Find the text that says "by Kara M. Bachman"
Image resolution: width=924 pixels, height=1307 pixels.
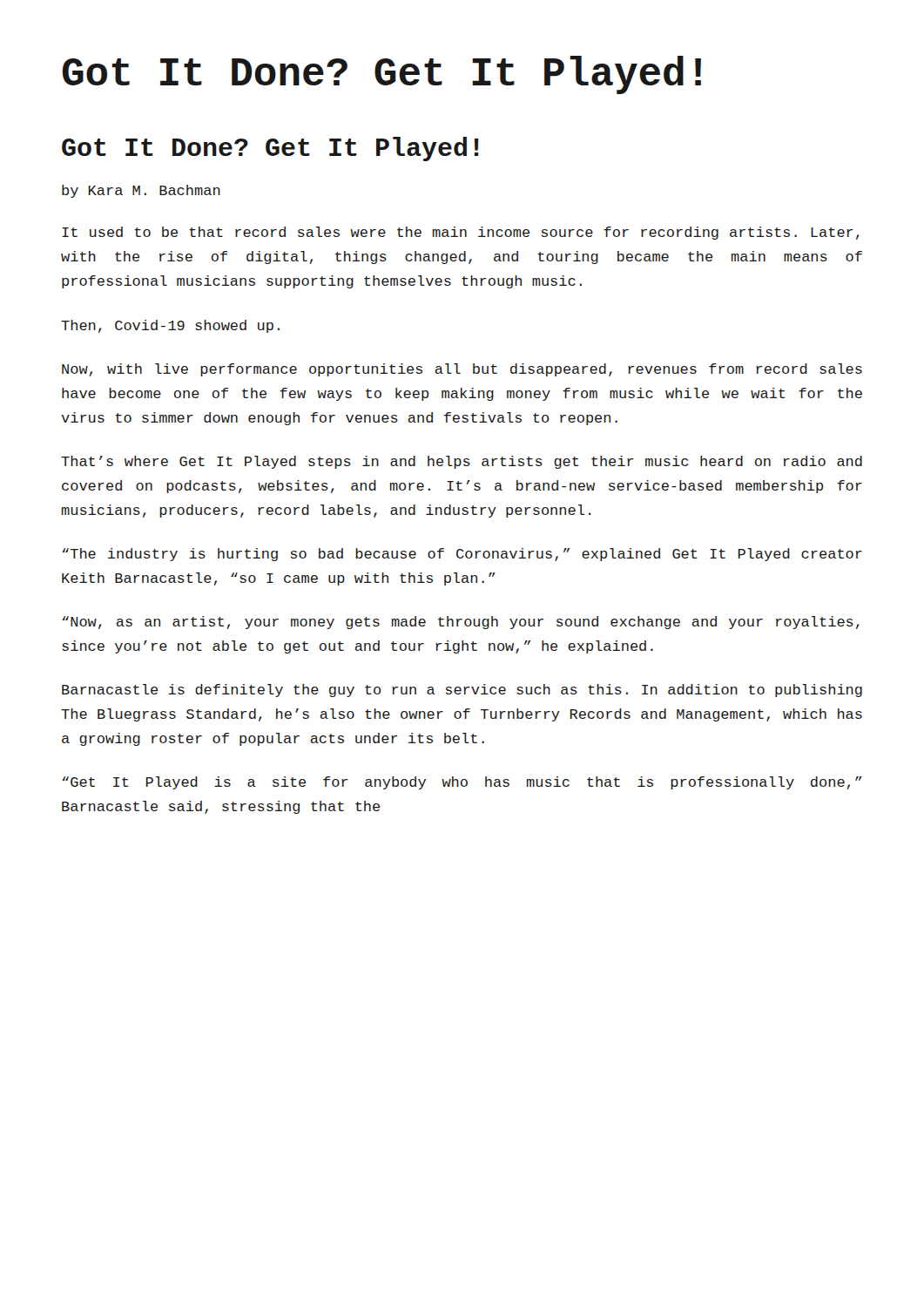[141, 191]
